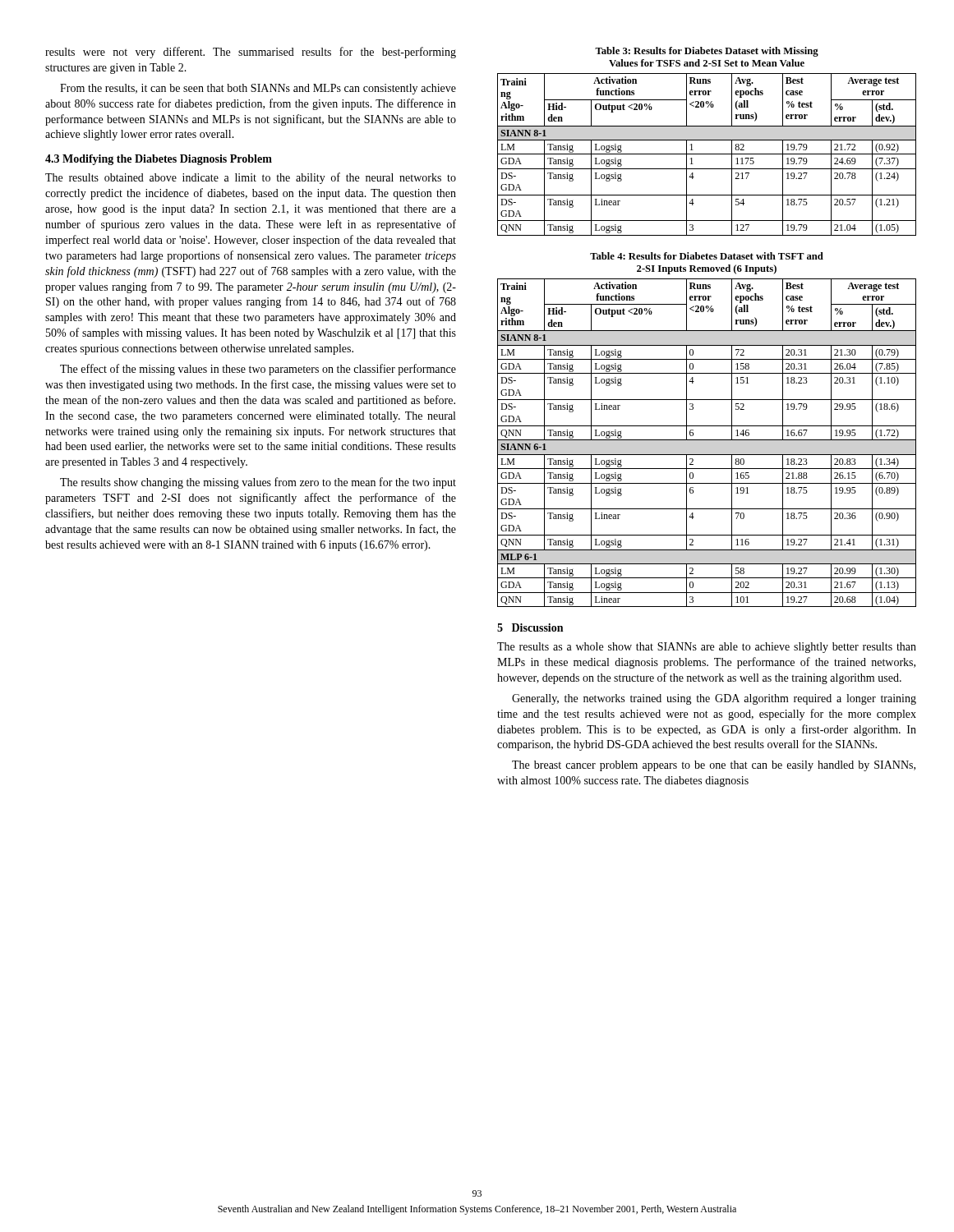Find the section header on this page that starts "4.3 Modifying the"
The image size is (954, 1232).
click(251, 160)
